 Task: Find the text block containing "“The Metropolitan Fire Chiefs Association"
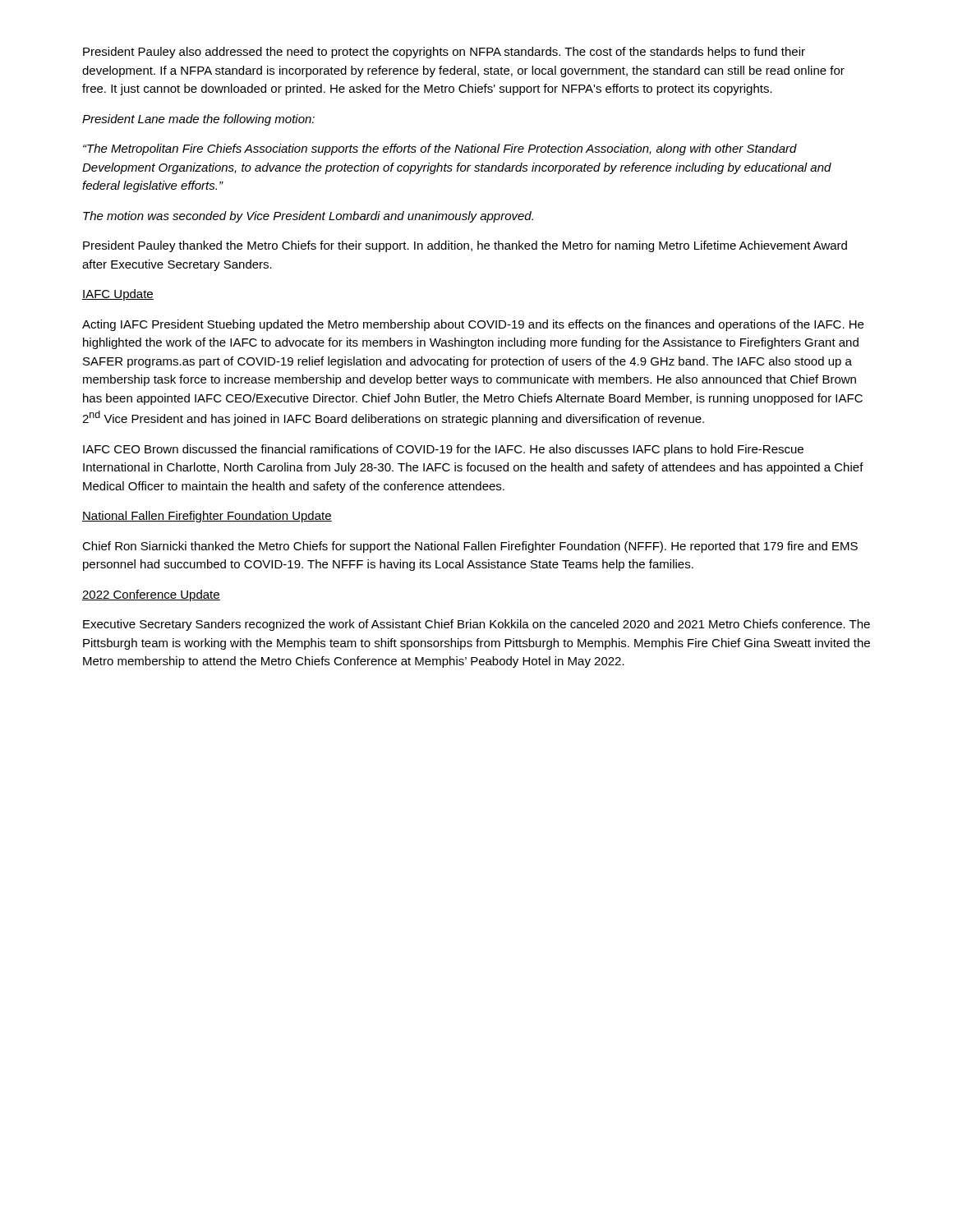pos(457,167)
